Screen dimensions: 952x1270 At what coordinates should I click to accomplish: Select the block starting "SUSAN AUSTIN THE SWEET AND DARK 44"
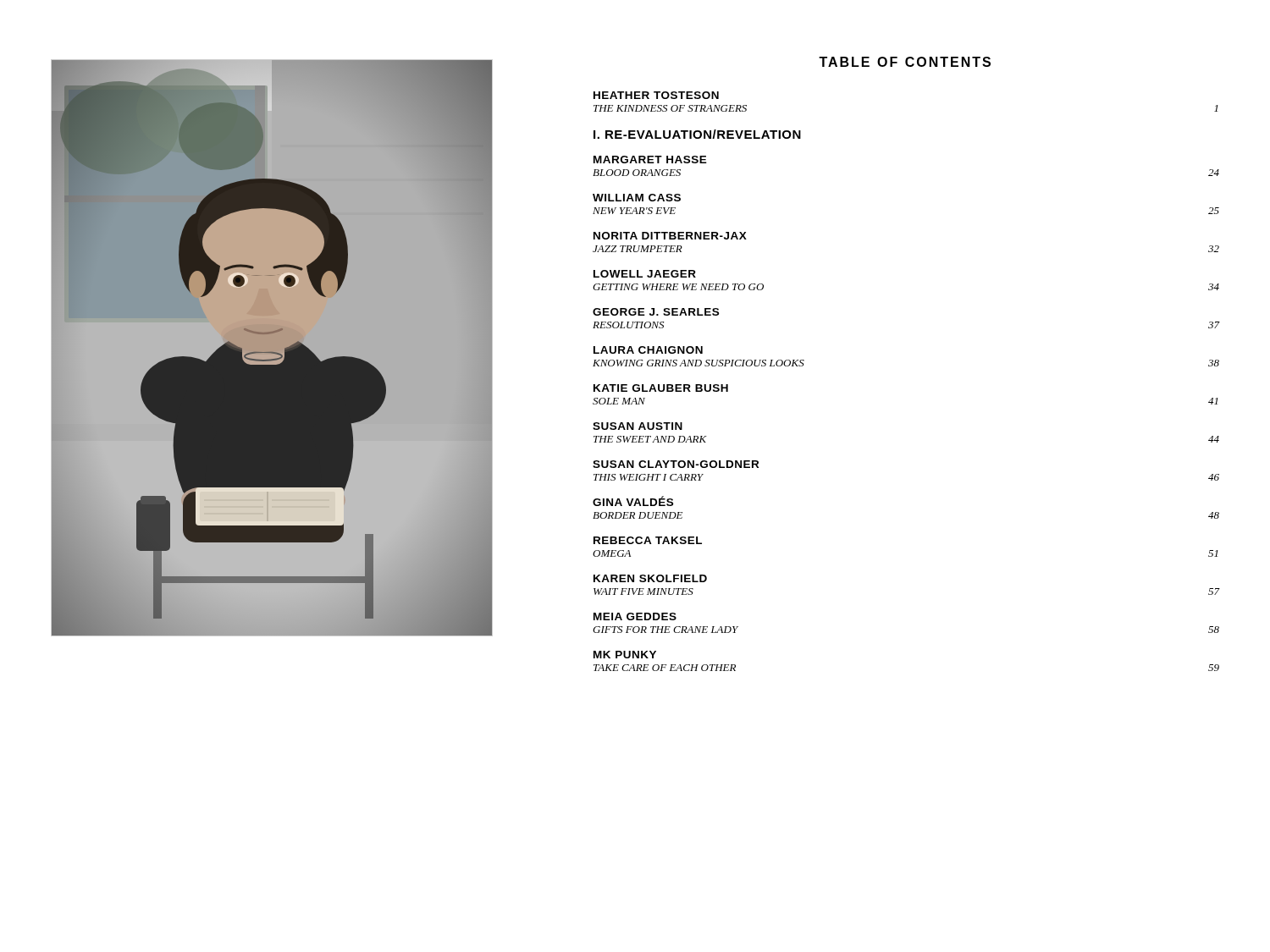click(x=638, y=426)
